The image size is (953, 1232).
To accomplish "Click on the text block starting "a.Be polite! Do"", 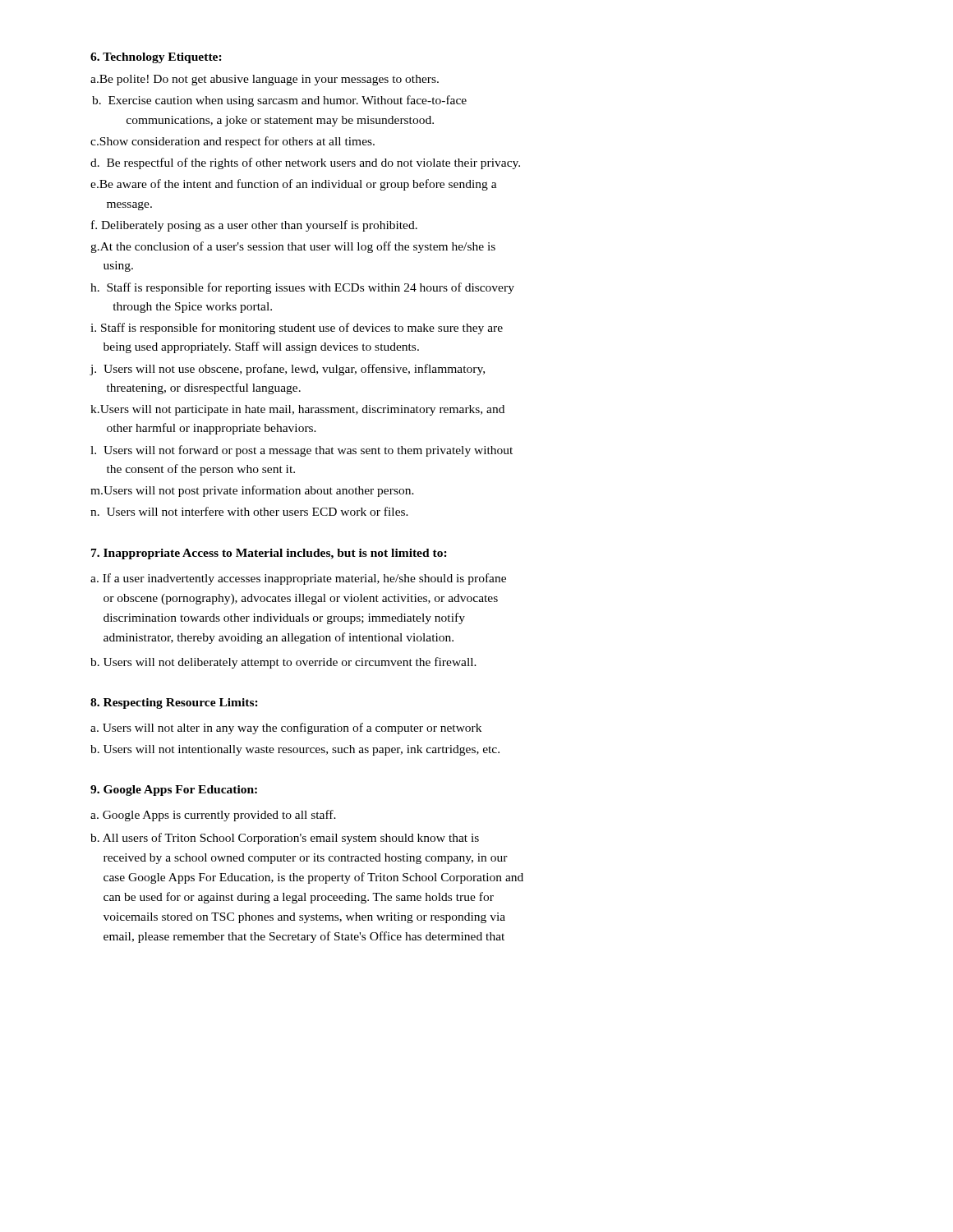I will tap(265, 78).
